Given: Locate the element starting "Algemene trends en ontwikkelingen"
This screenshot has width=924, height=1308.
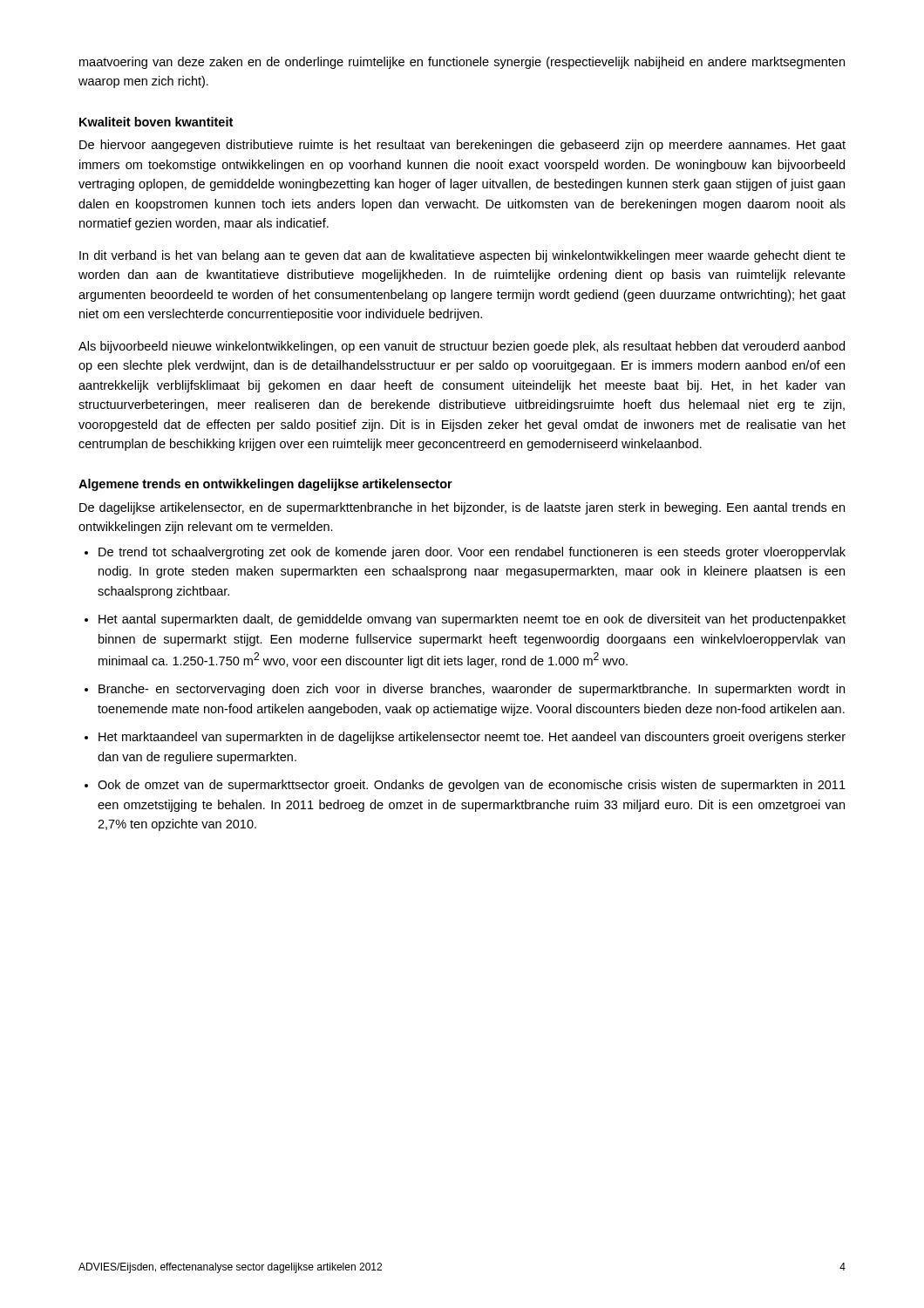Looking at the screenshot, I should pos(462,485).
